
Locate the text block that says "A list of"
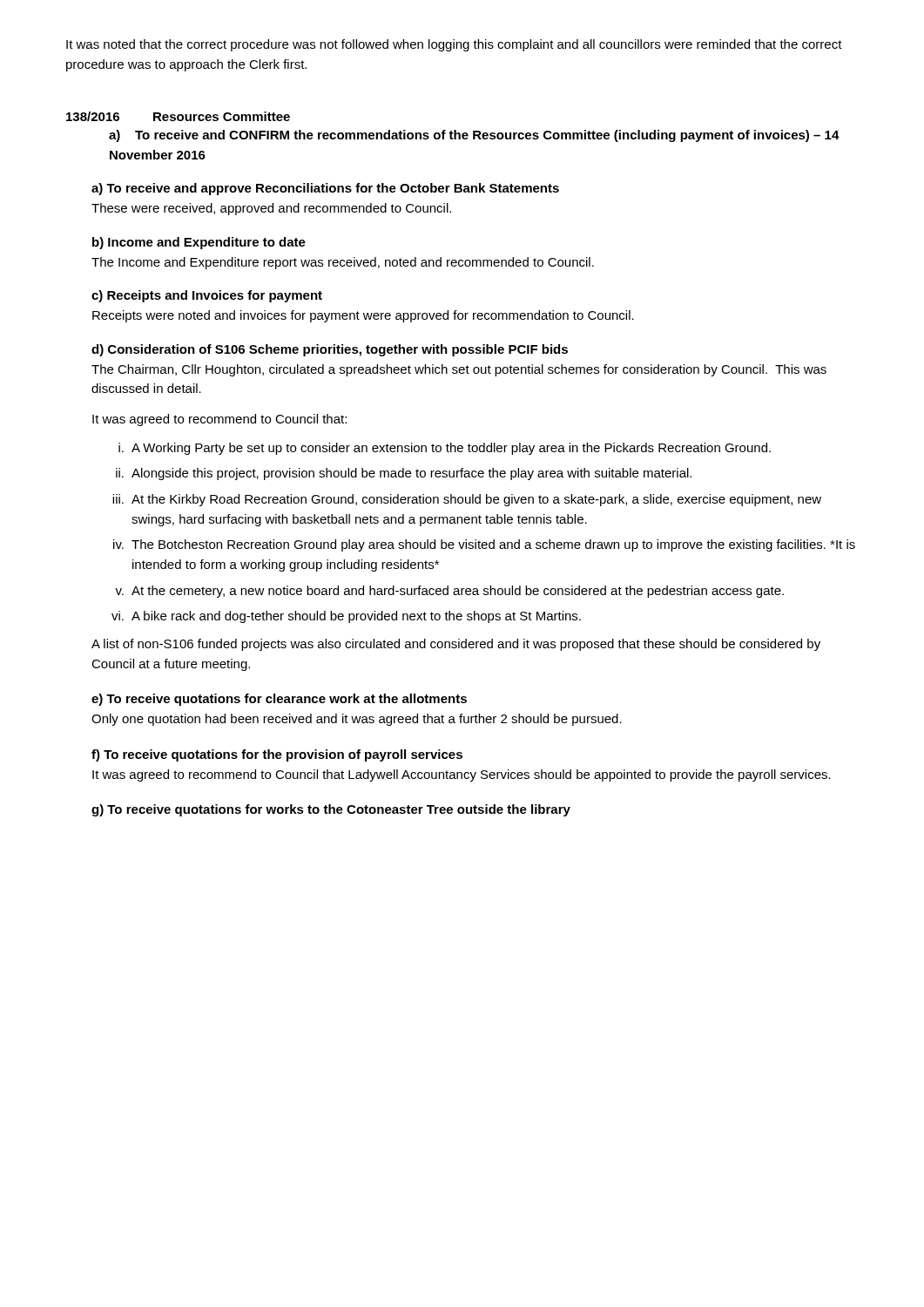coord(456,653)
